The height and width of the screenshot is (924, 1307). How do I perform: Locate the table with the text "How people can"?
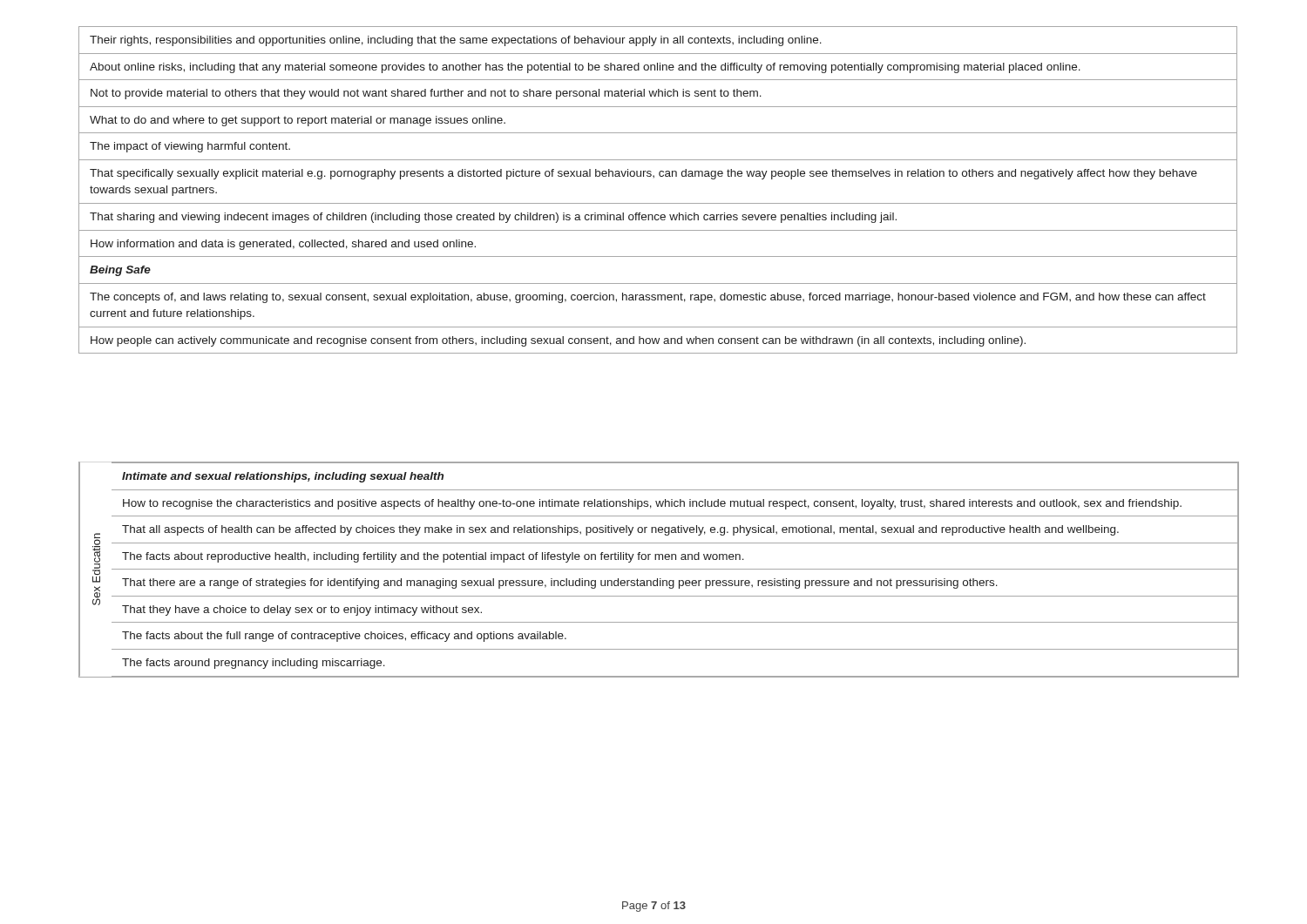coord(658,190)
